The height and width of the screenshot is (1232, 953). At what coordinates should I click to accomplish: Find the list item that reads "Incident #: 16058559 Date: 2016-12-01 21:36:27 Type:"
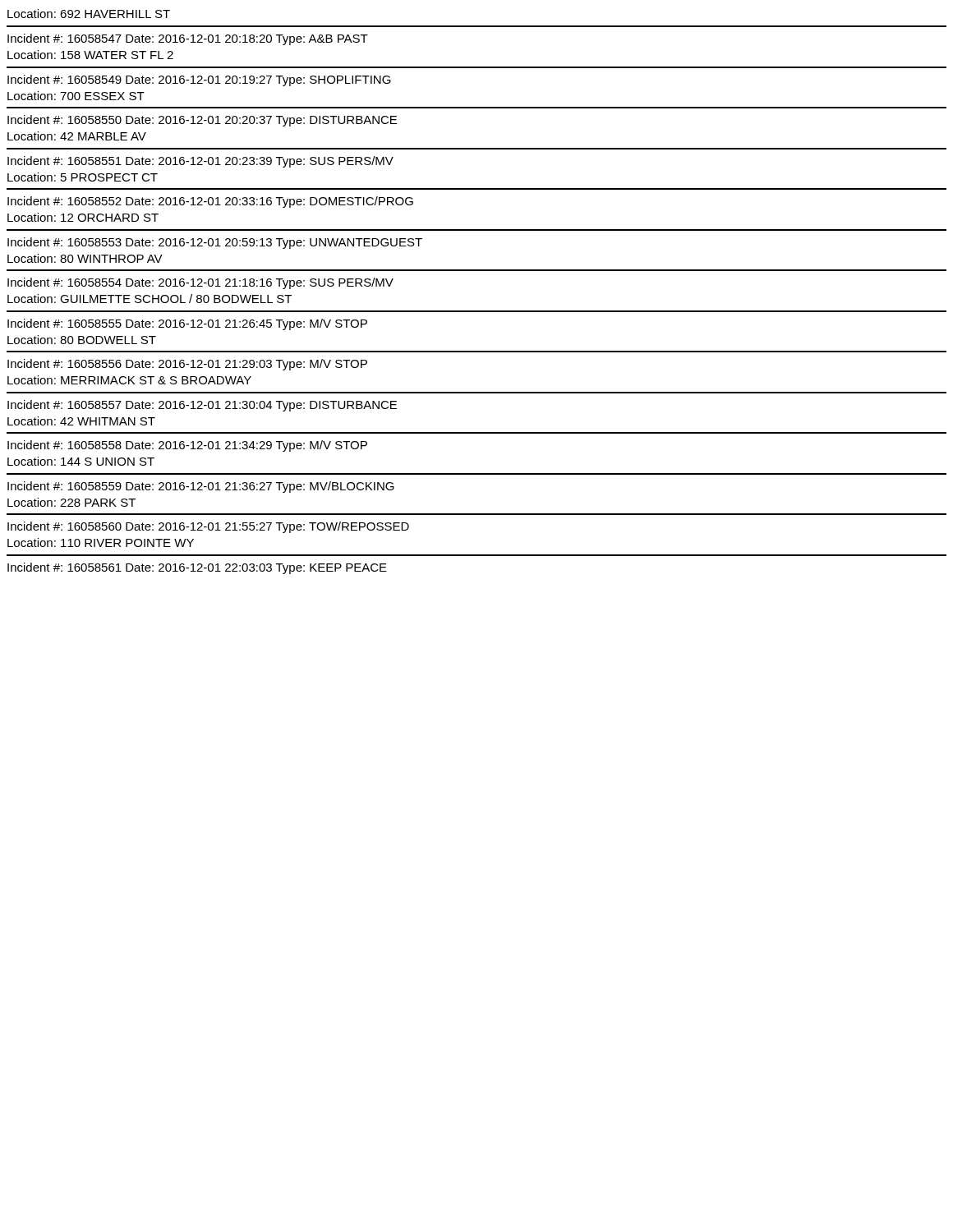click(201, 487)
